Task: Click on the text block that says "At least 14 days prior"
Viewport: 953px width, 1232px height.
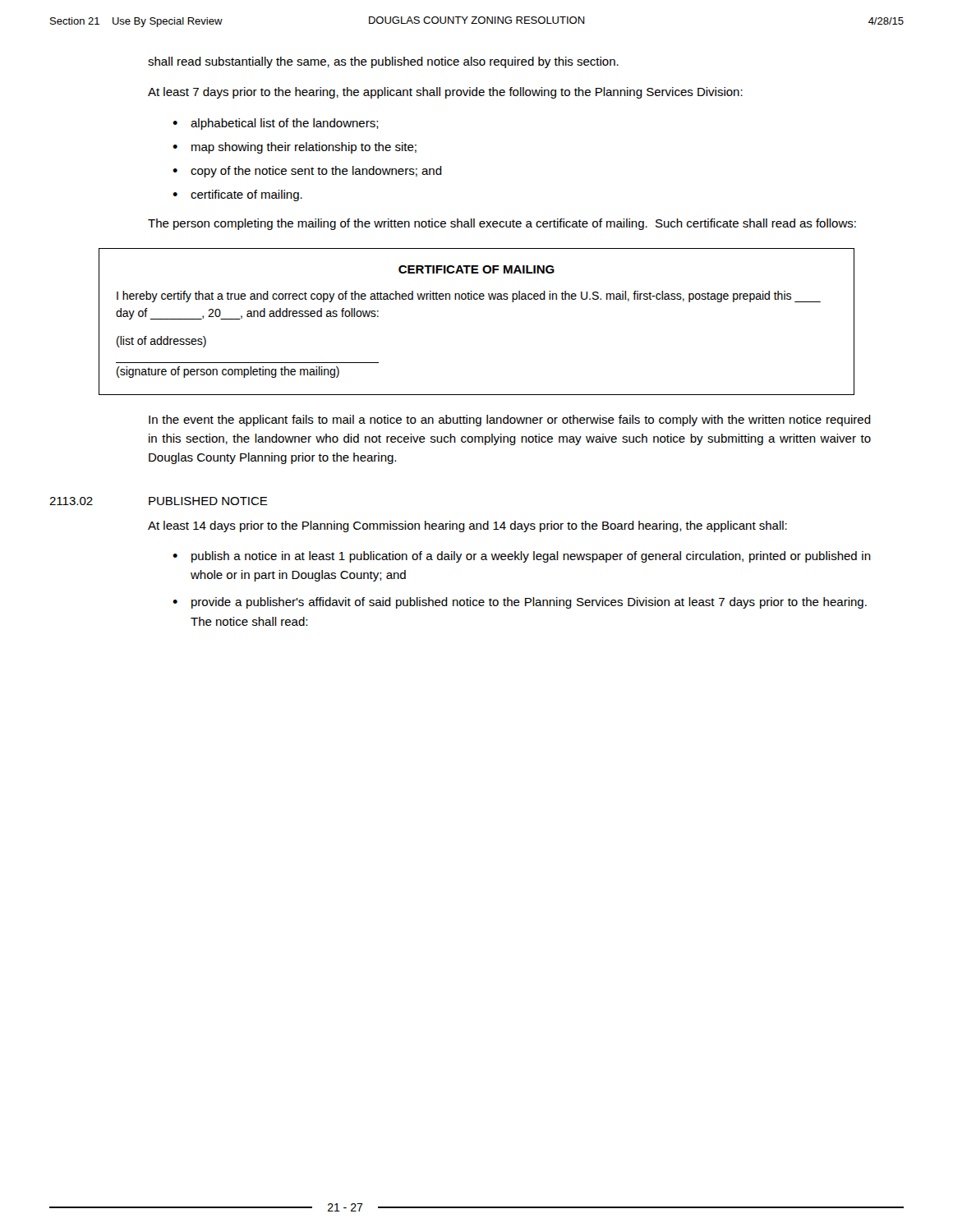Action: [468, 525]
